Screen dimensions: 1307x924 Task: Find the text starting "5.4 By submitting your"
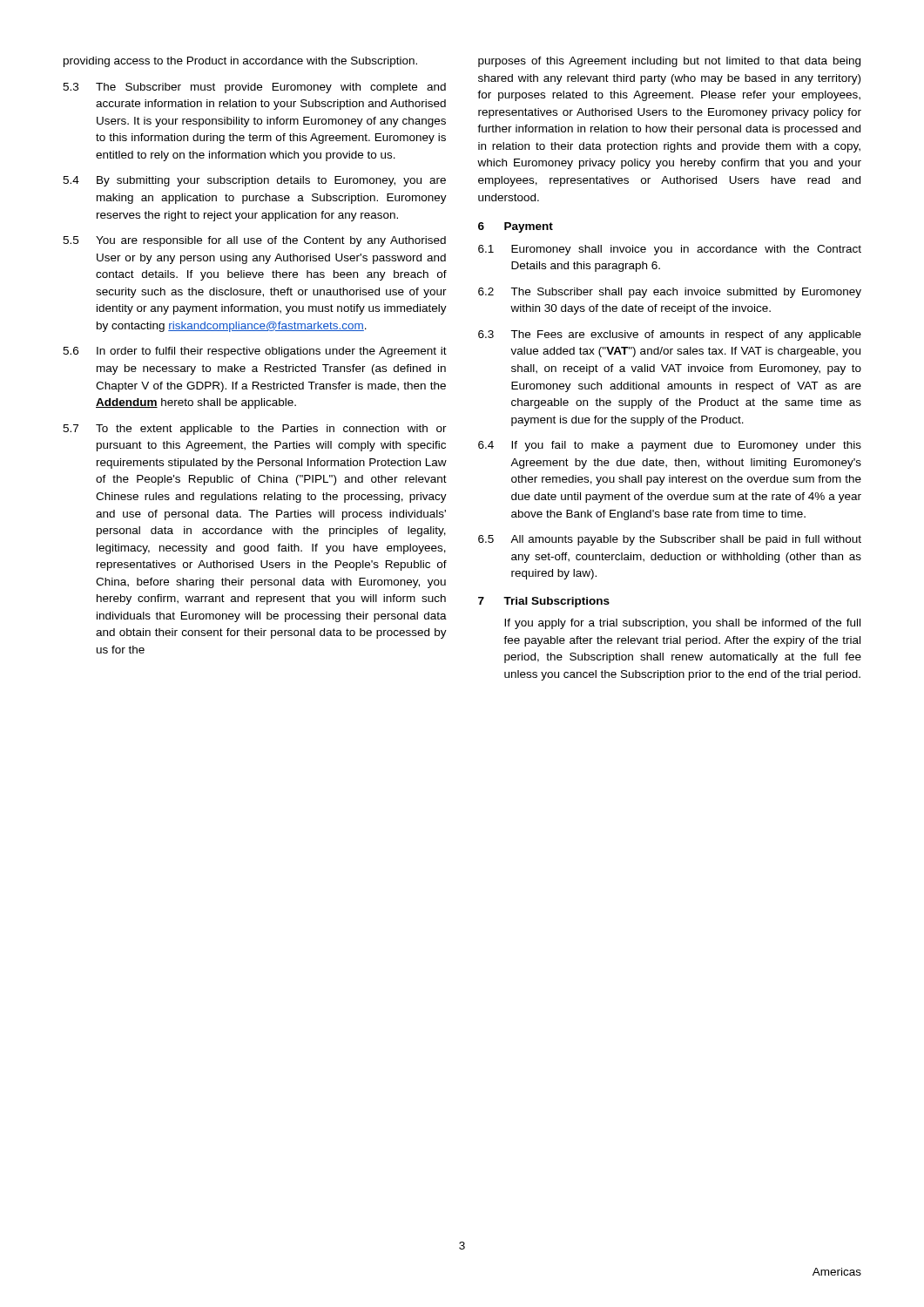click(x=255, y=198)
